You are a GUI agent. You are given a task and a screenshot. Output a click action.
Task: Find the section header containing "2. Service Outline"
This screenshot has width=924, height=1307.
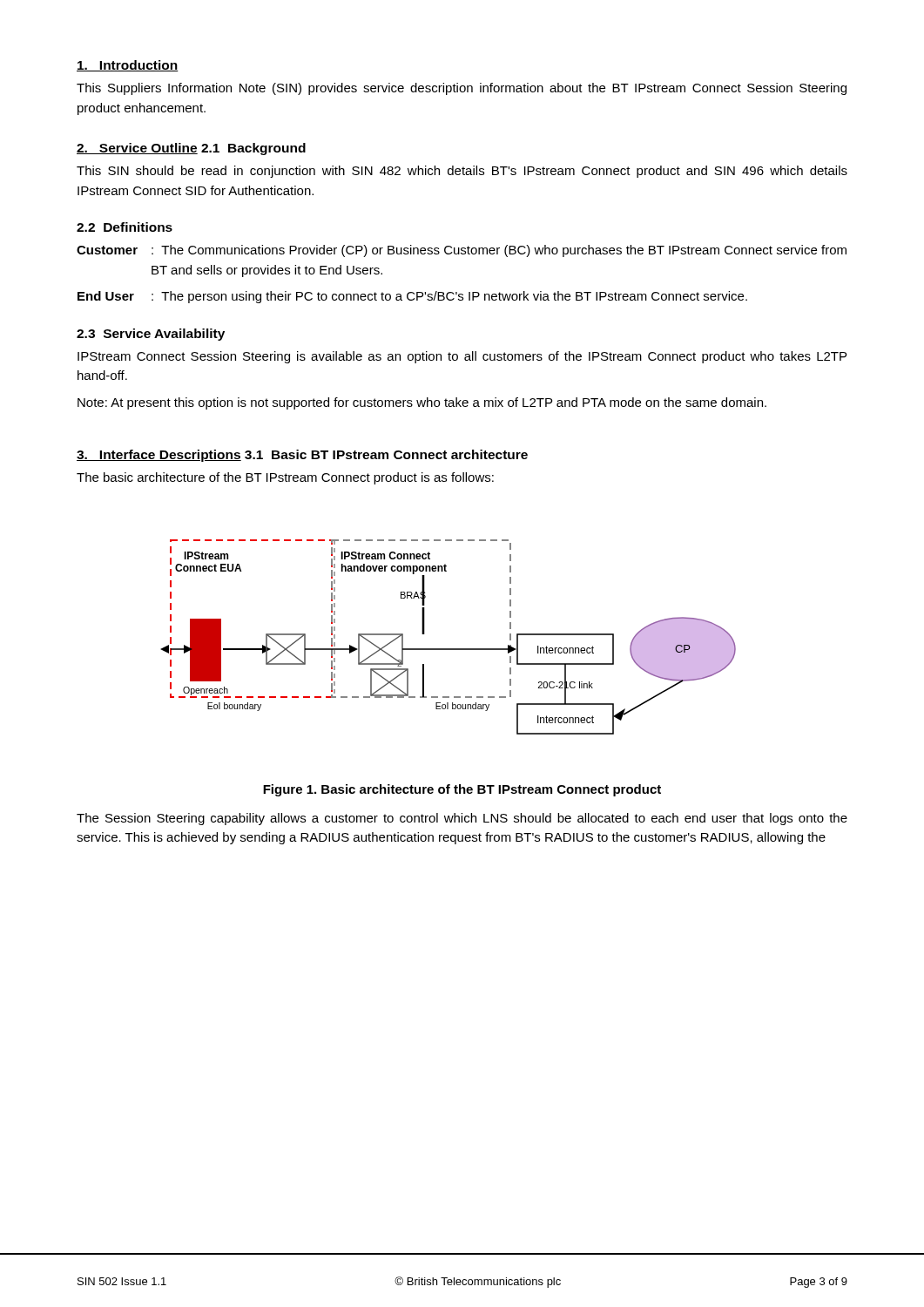click(x=137, y=148)
